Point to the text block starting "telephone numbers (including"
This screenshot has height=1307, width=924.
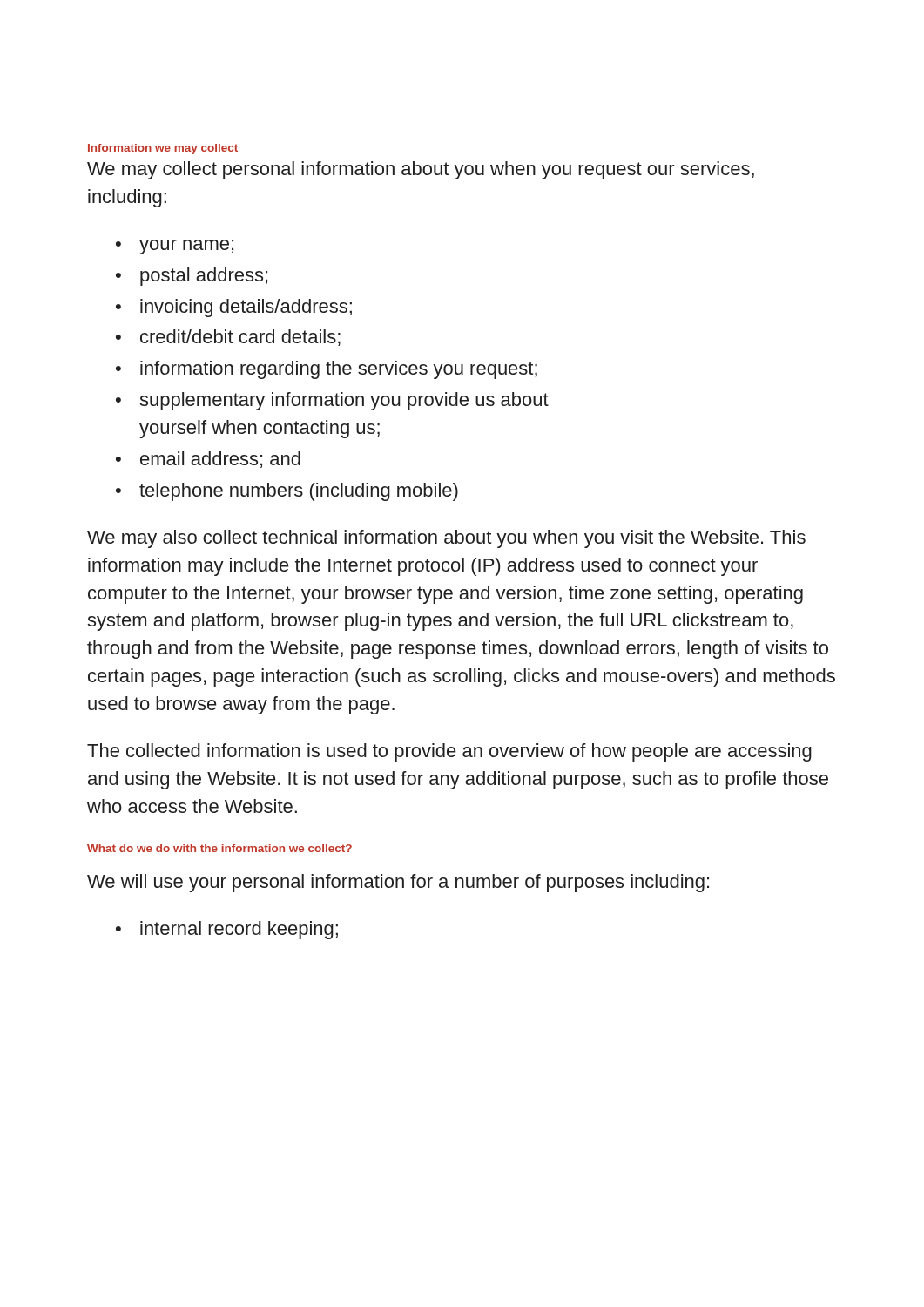click(x=299, y=490)
